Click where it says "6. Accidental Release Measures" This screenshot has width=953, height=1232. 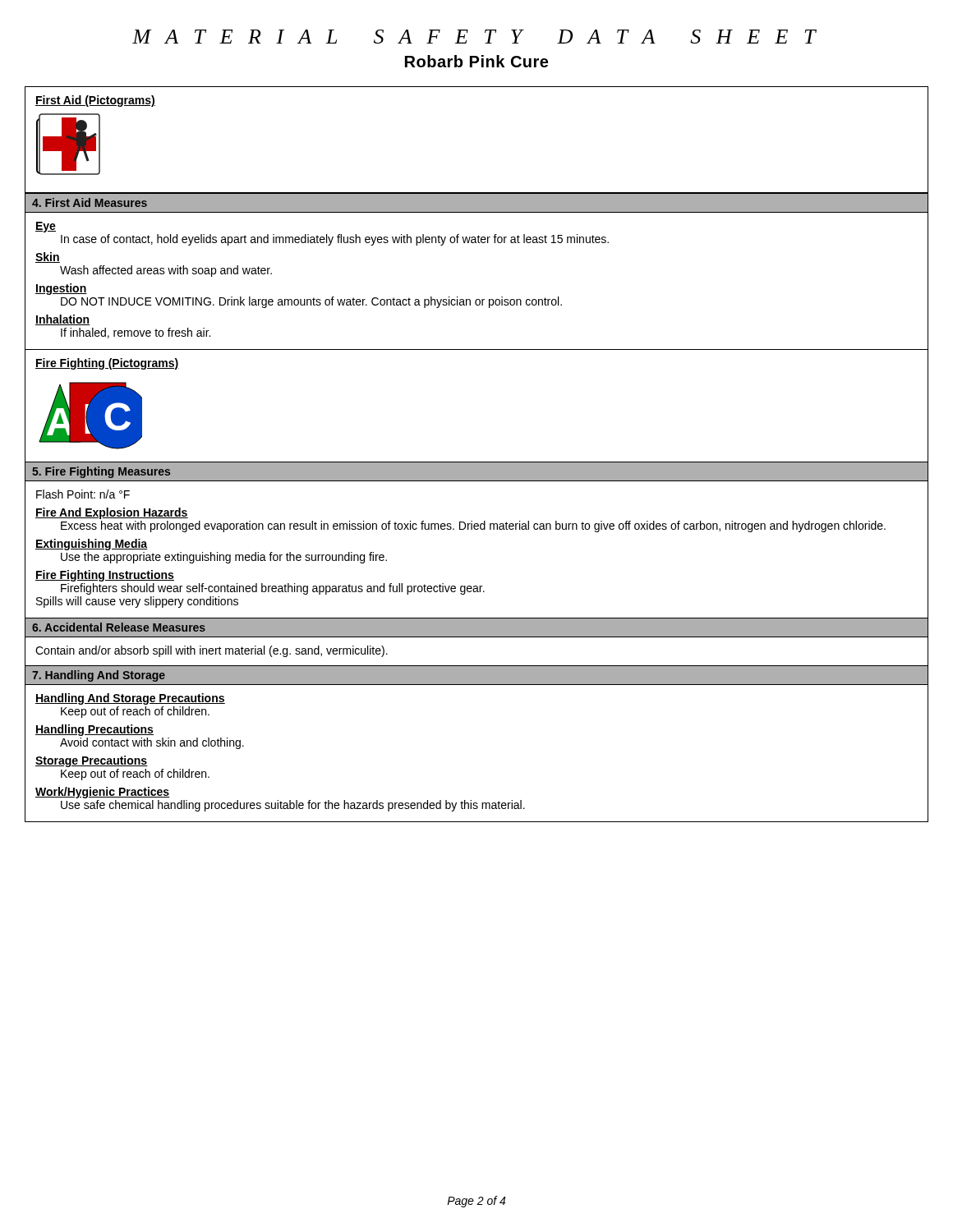[x=119, y=628]
